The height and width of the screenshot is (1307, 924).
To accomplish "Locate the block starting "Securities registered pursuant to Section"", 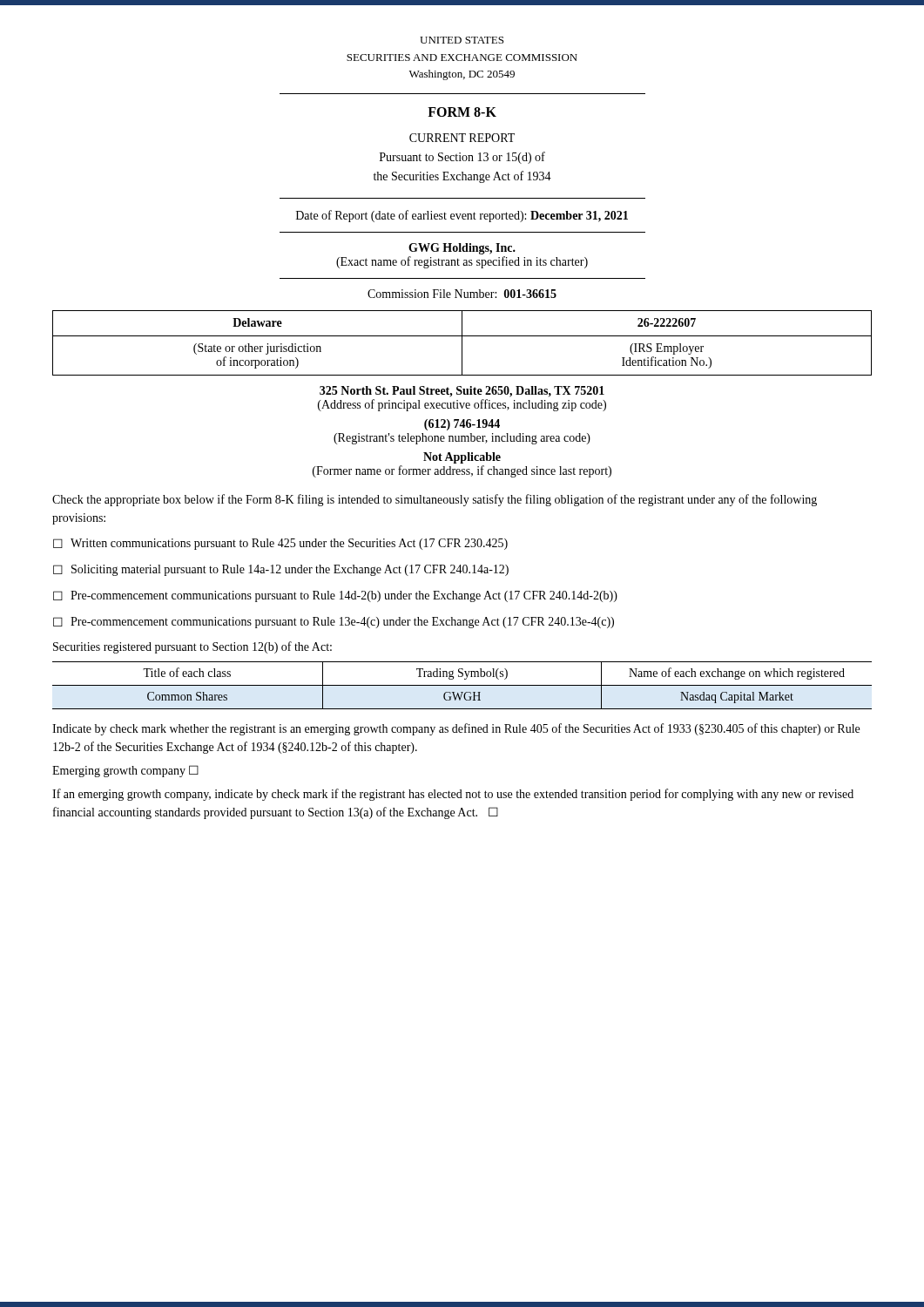I will pos(192,647).
